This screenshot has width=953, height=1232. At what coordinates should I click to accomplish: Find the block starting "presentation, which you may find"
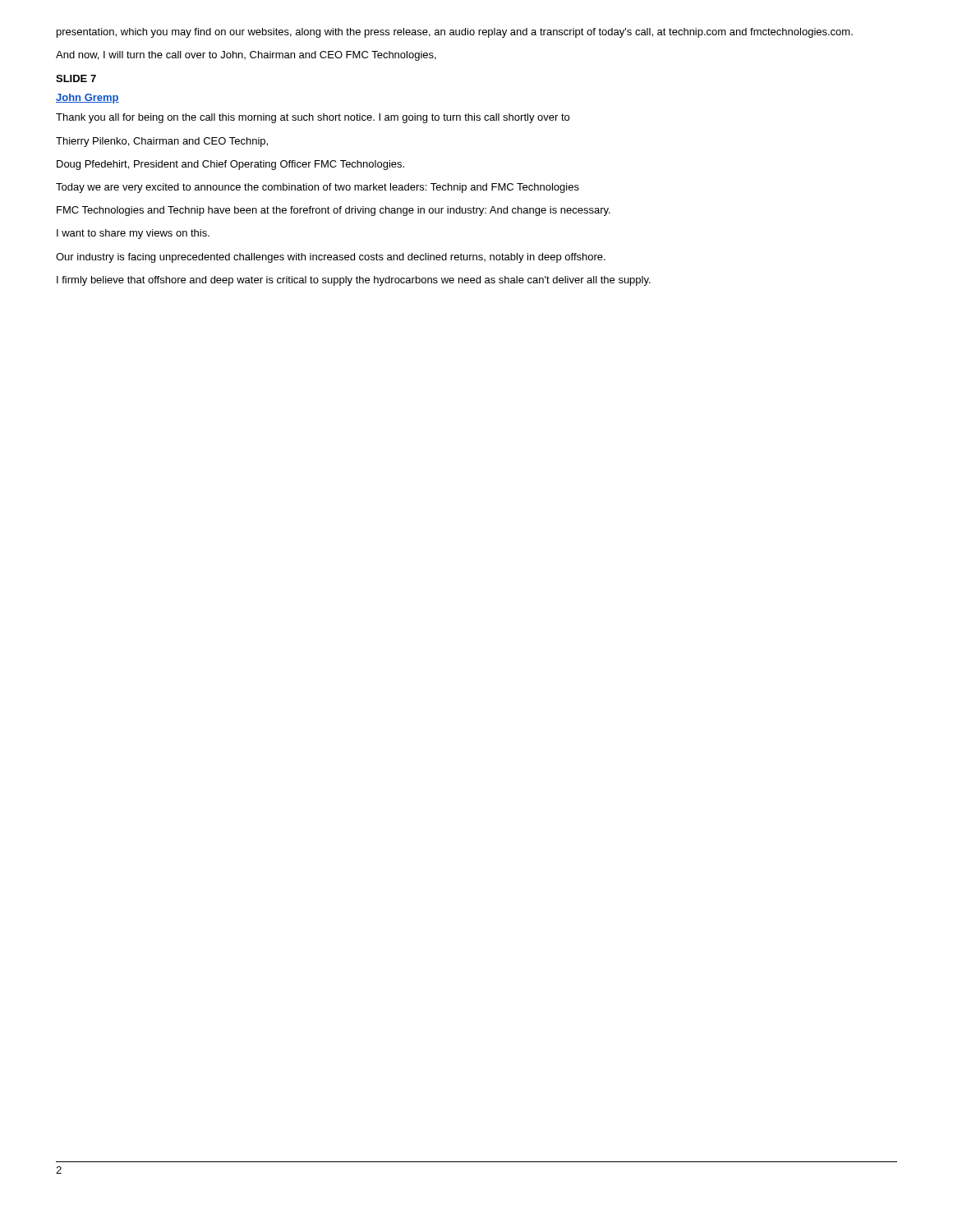click(x=455, y=32)
